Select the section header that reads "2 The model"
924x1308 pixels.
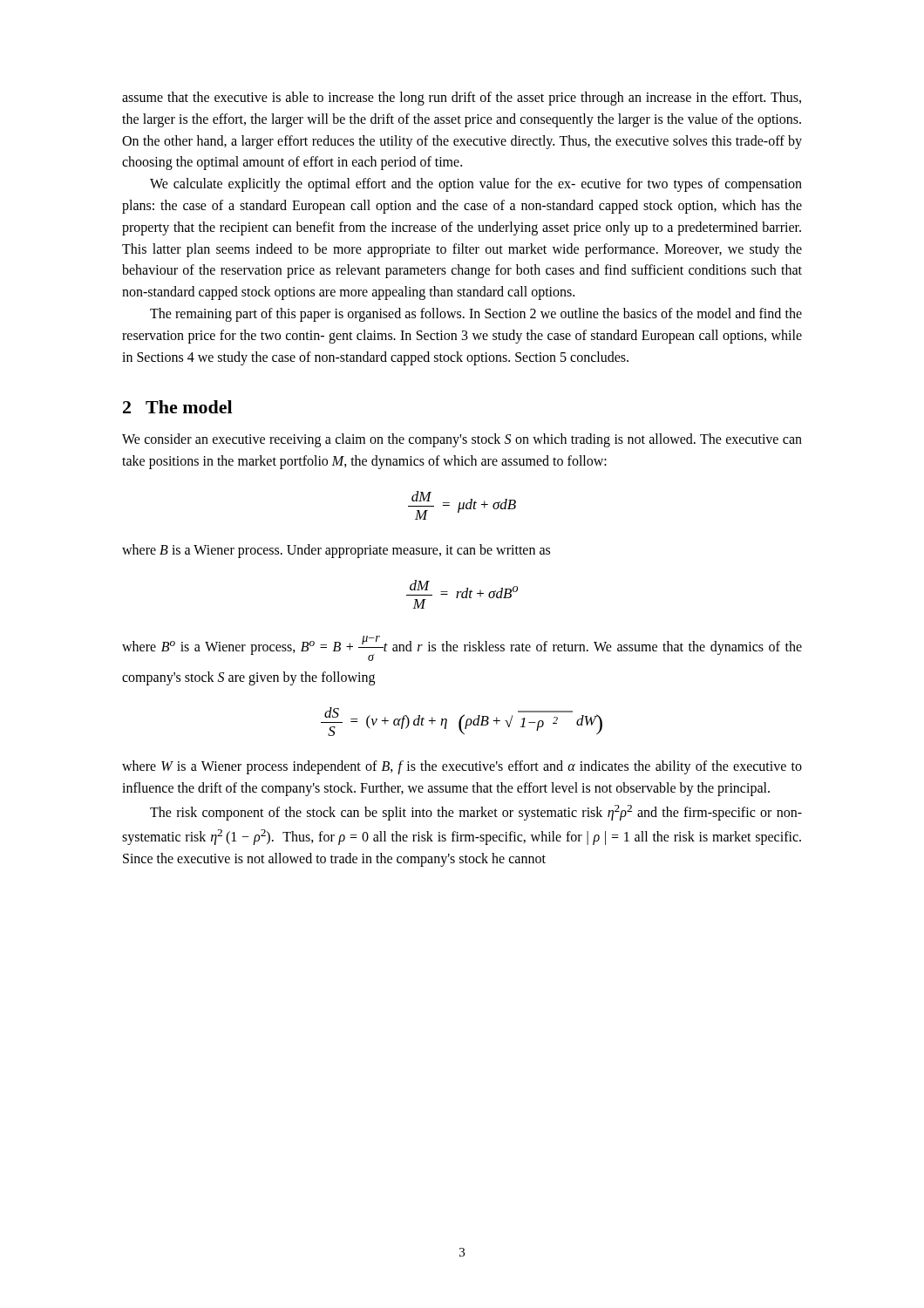pos(177,407)
